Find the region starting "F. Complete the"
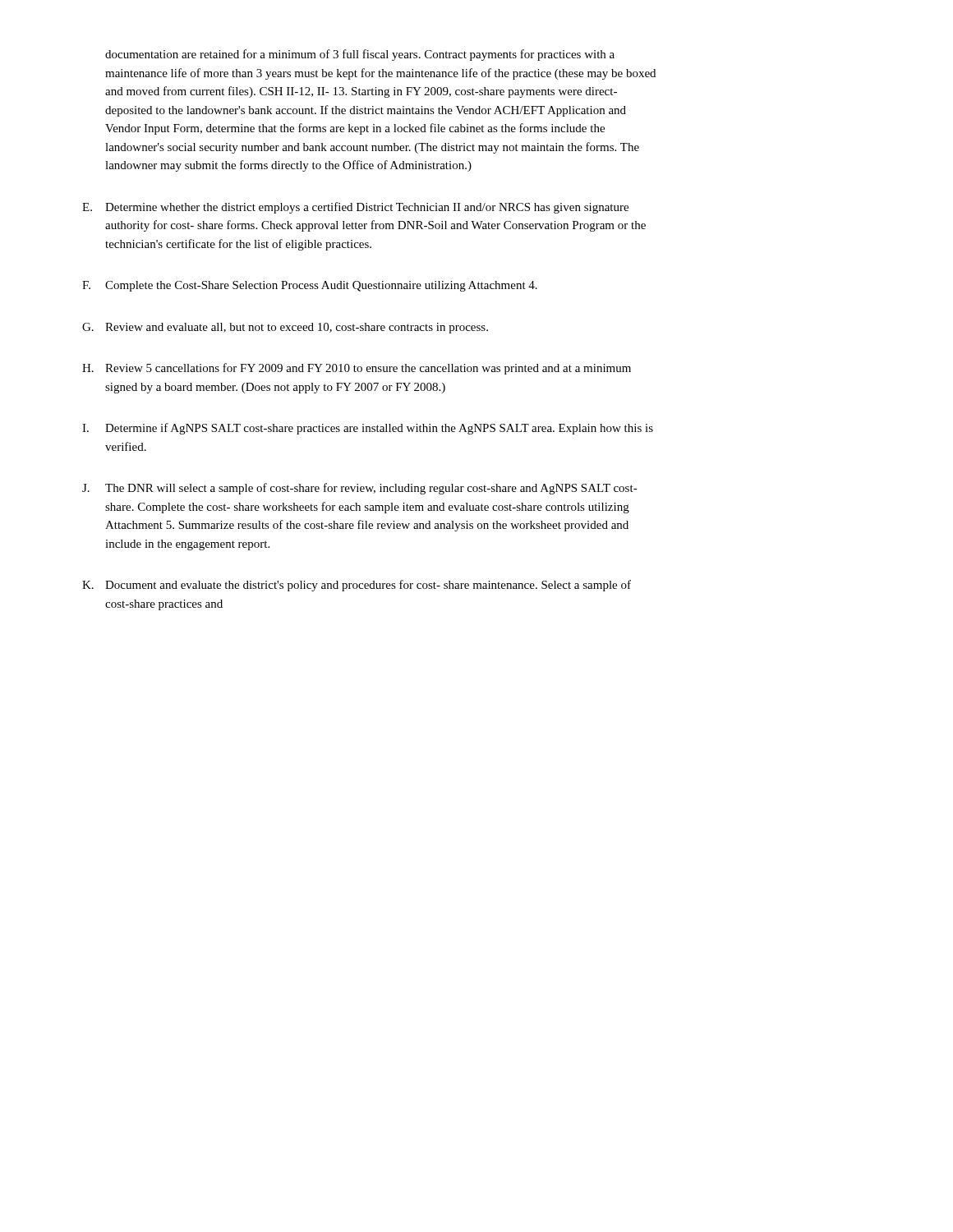This screenshot has width=953, height=1232. [x=370, y=285]
